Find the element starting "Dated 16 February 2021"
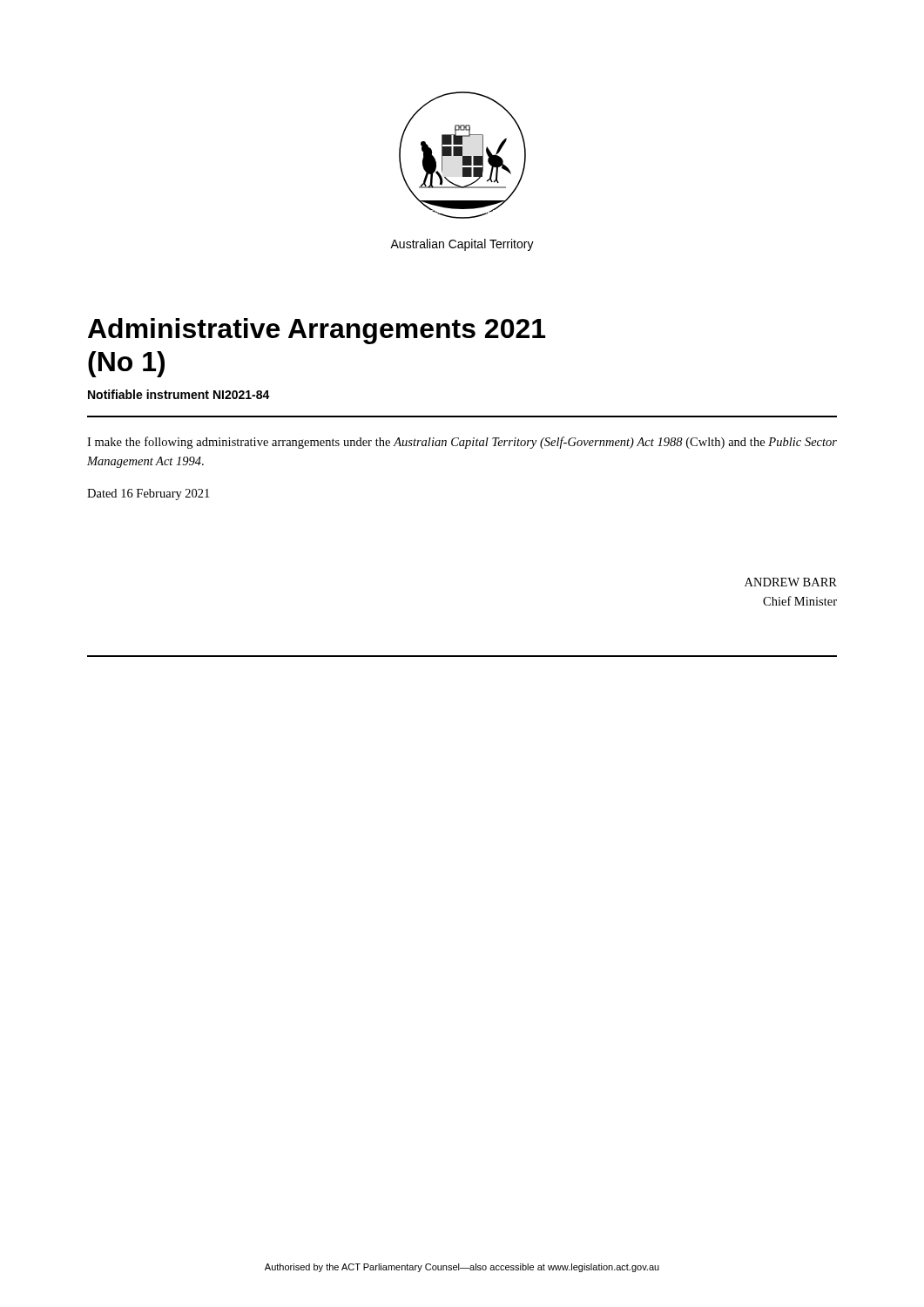The image size is (924, 1307). [x=148, y=494]
